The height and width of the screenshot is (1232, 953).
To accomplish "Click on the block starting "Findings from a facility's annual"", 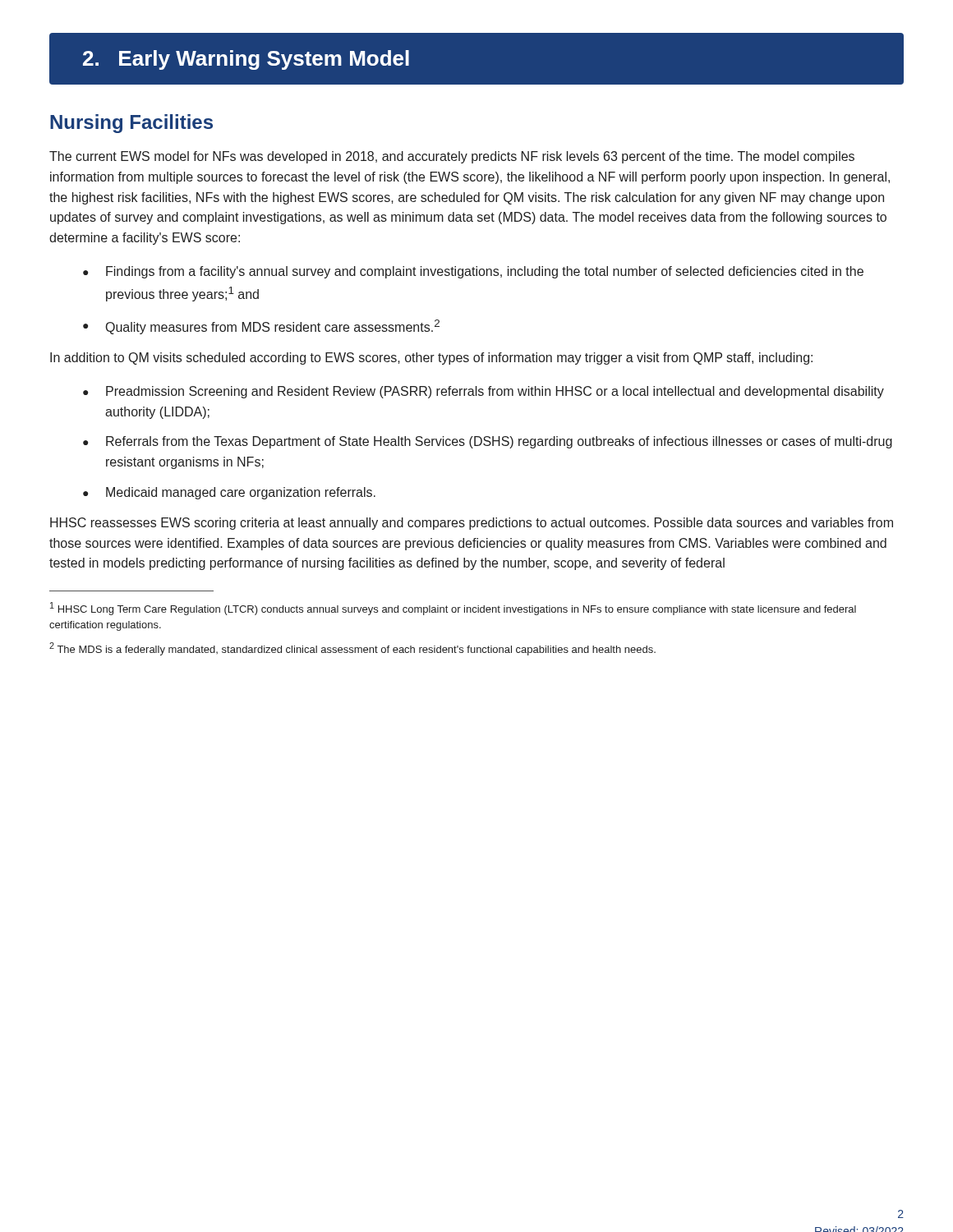I will (485, 283).
